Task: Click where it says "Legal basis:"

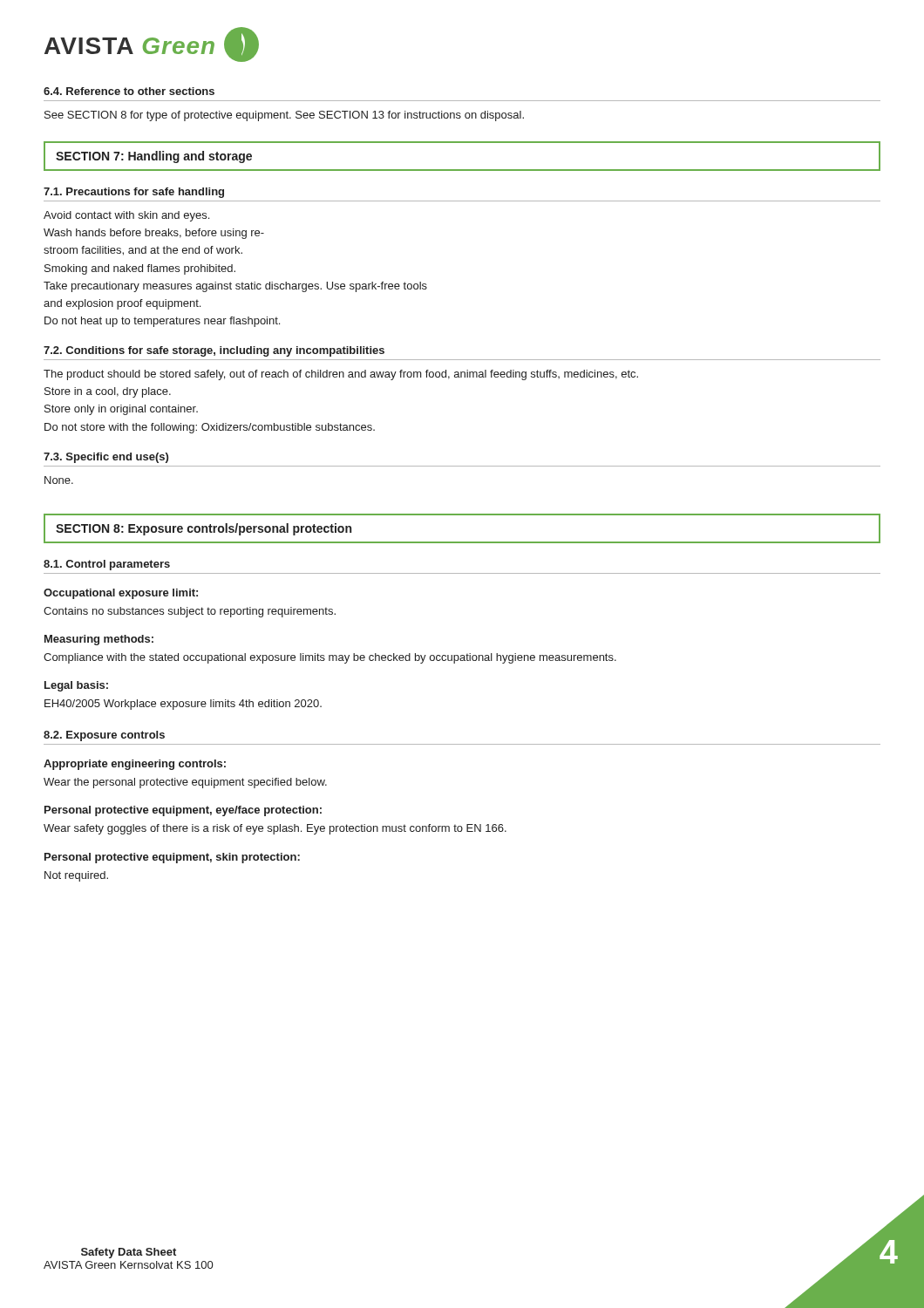Action: (76, 685)
